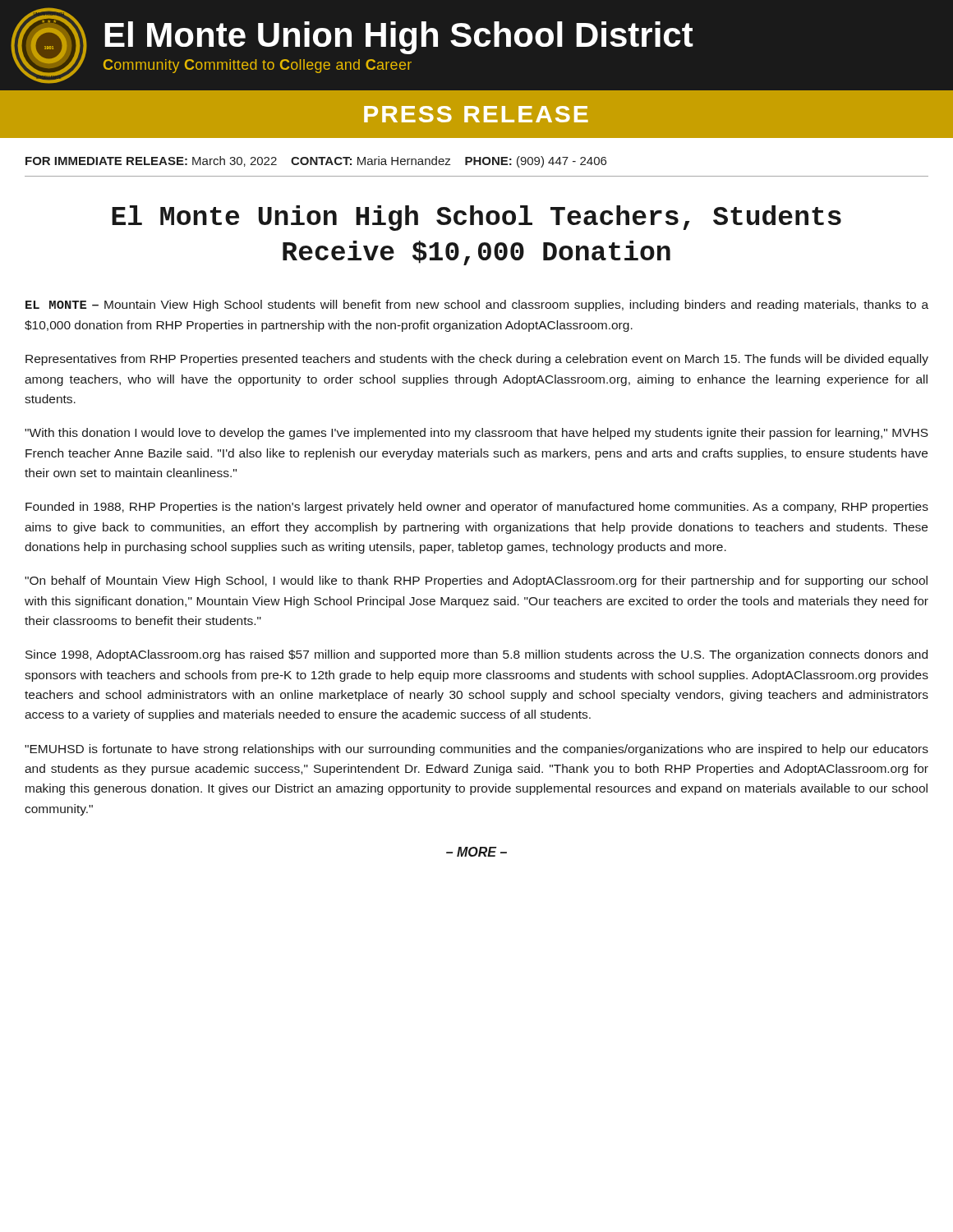Image resolution: width=953 pixels, height=1232 pixels.
Task: Point to the block beginning "FOR IMMEDIATE RELEASE: March 30, 2022 CONTACT:"
Action: point(316,161)
